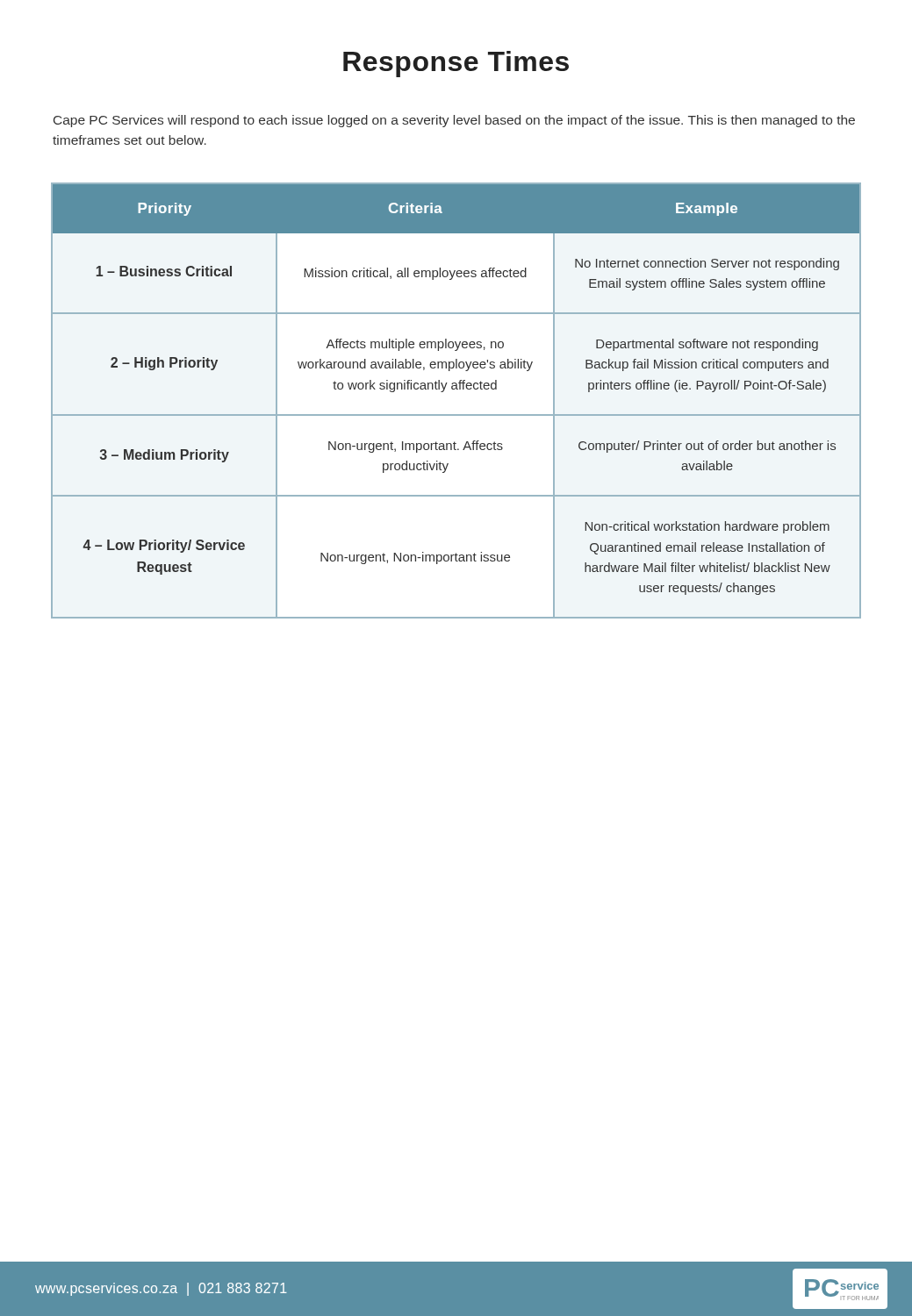This screenshot has height=1316, width=912.
Task: Find the title that reads "Response Times"
Action: tap(456, 62)
